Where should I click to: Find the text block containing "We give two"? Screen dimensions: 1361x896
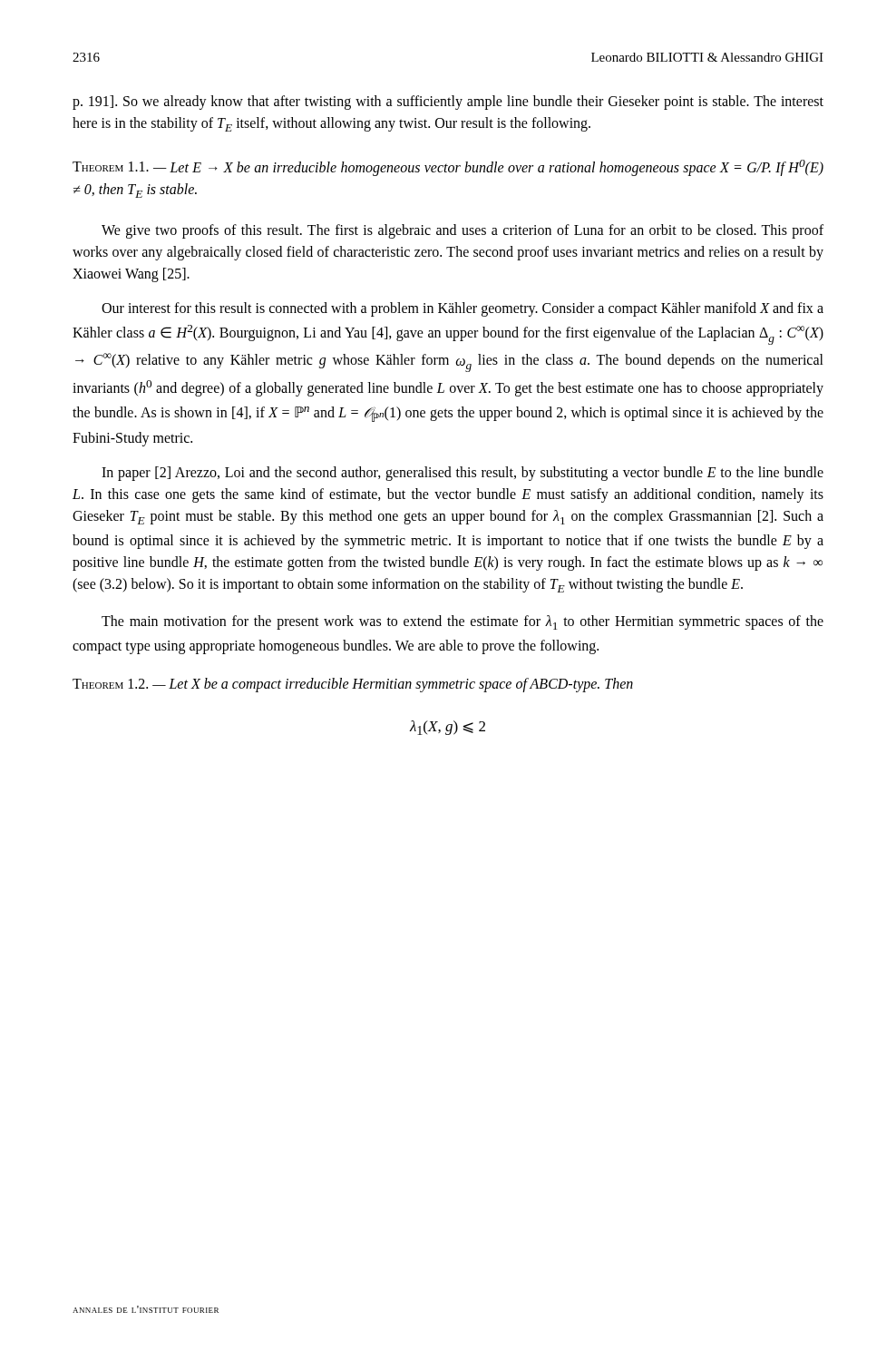pos(448,252)
